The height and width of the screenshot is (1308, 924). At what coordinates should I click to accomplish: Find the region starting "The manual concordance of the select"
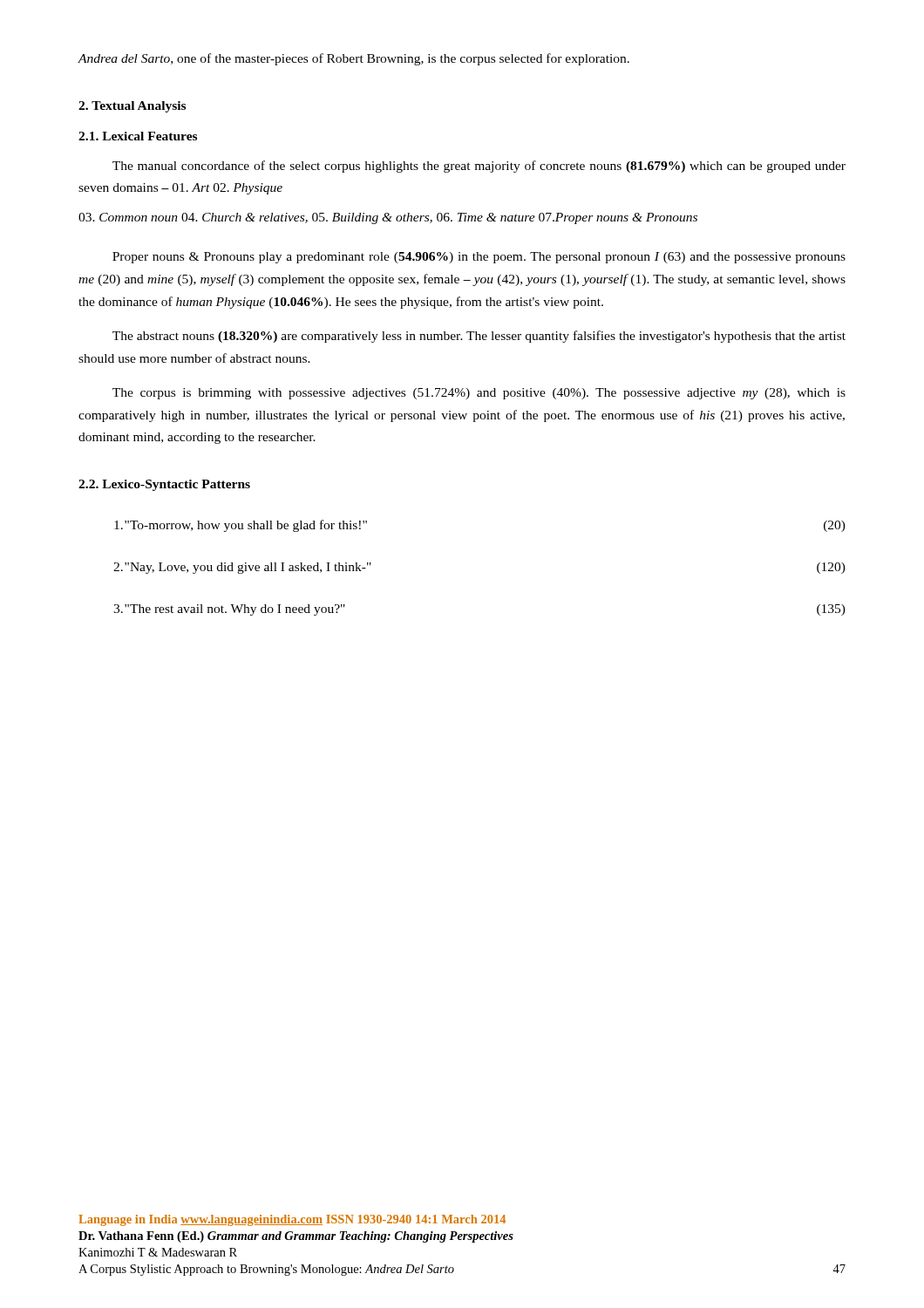tap(462, 176)
